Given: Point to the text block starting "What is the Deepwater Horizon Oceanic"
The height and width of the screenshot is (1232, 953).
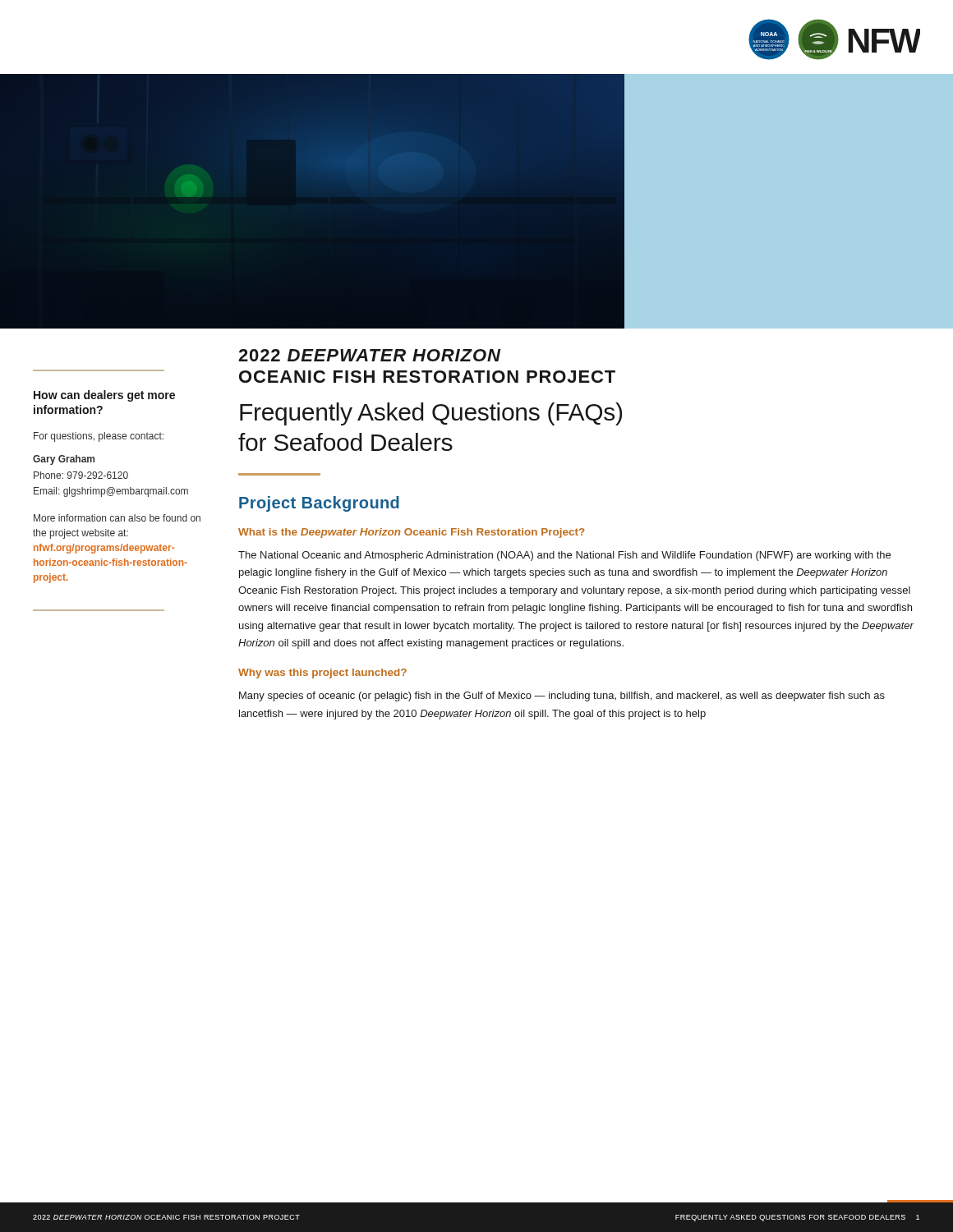Looking at the screenshot, I should point(412,532).
